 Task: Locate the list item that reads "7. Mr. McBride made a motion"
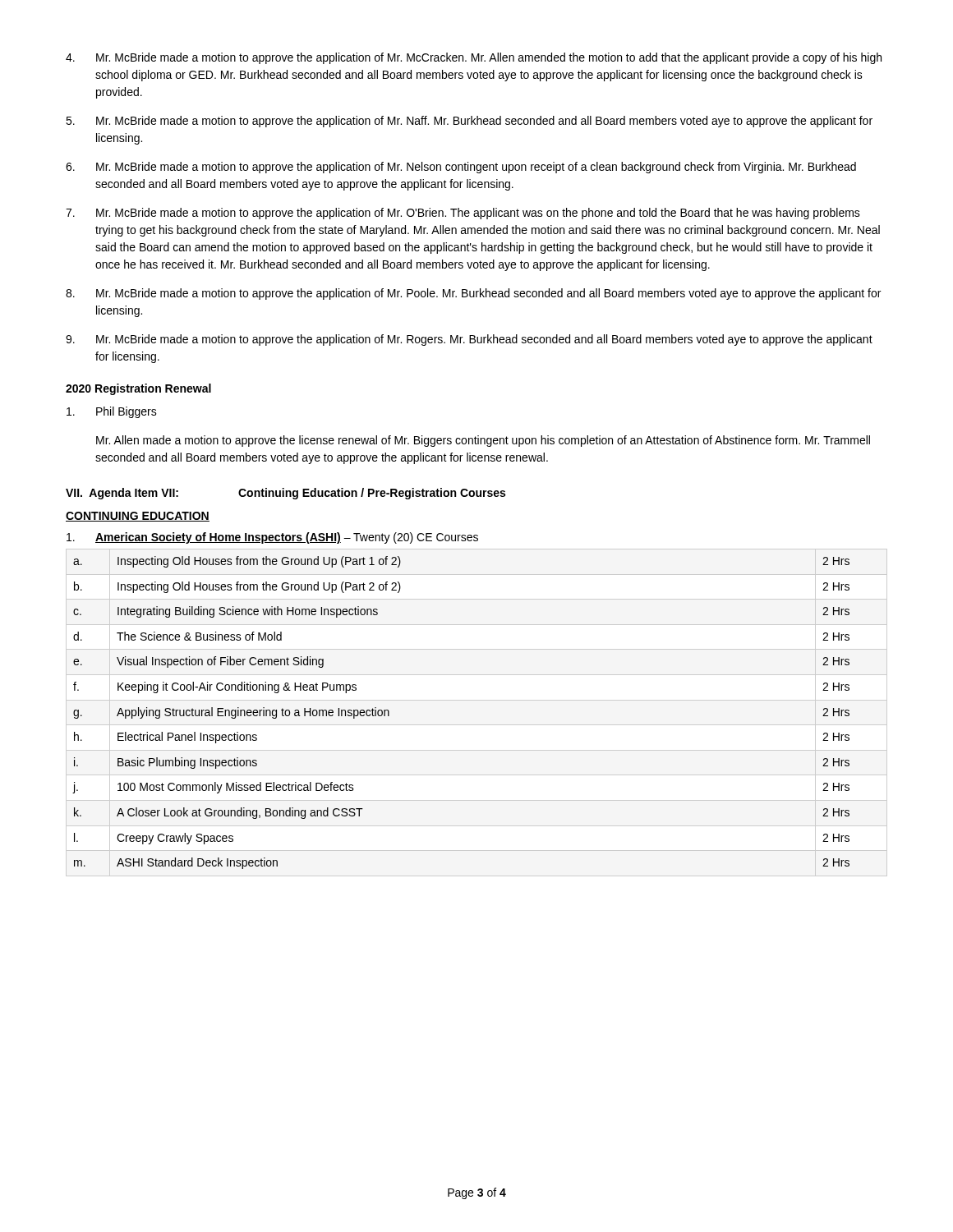click(x=476, y=239)
